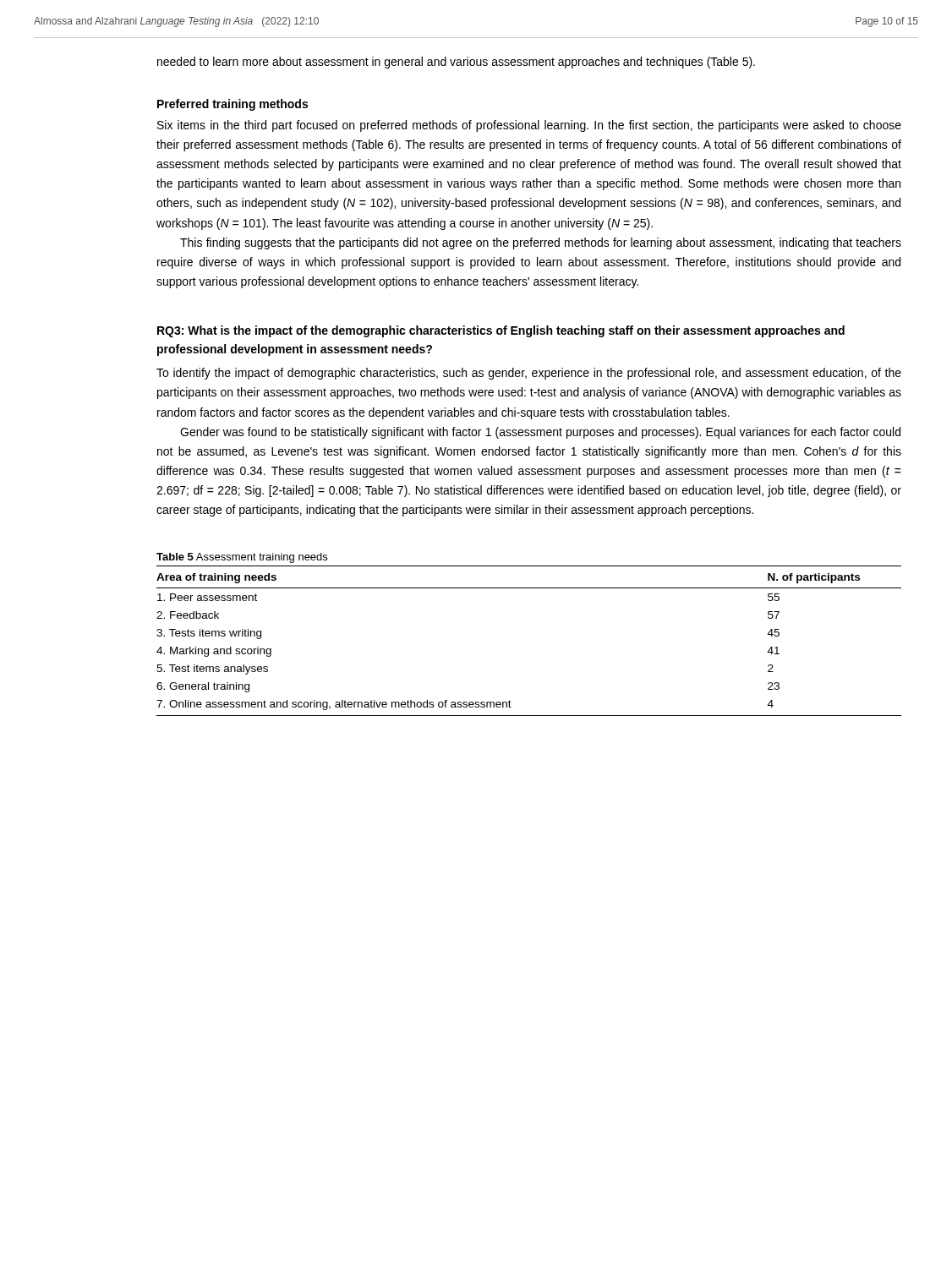Click on the text block starting "Table 5 Assessment training needs"

tap(242, 557)
